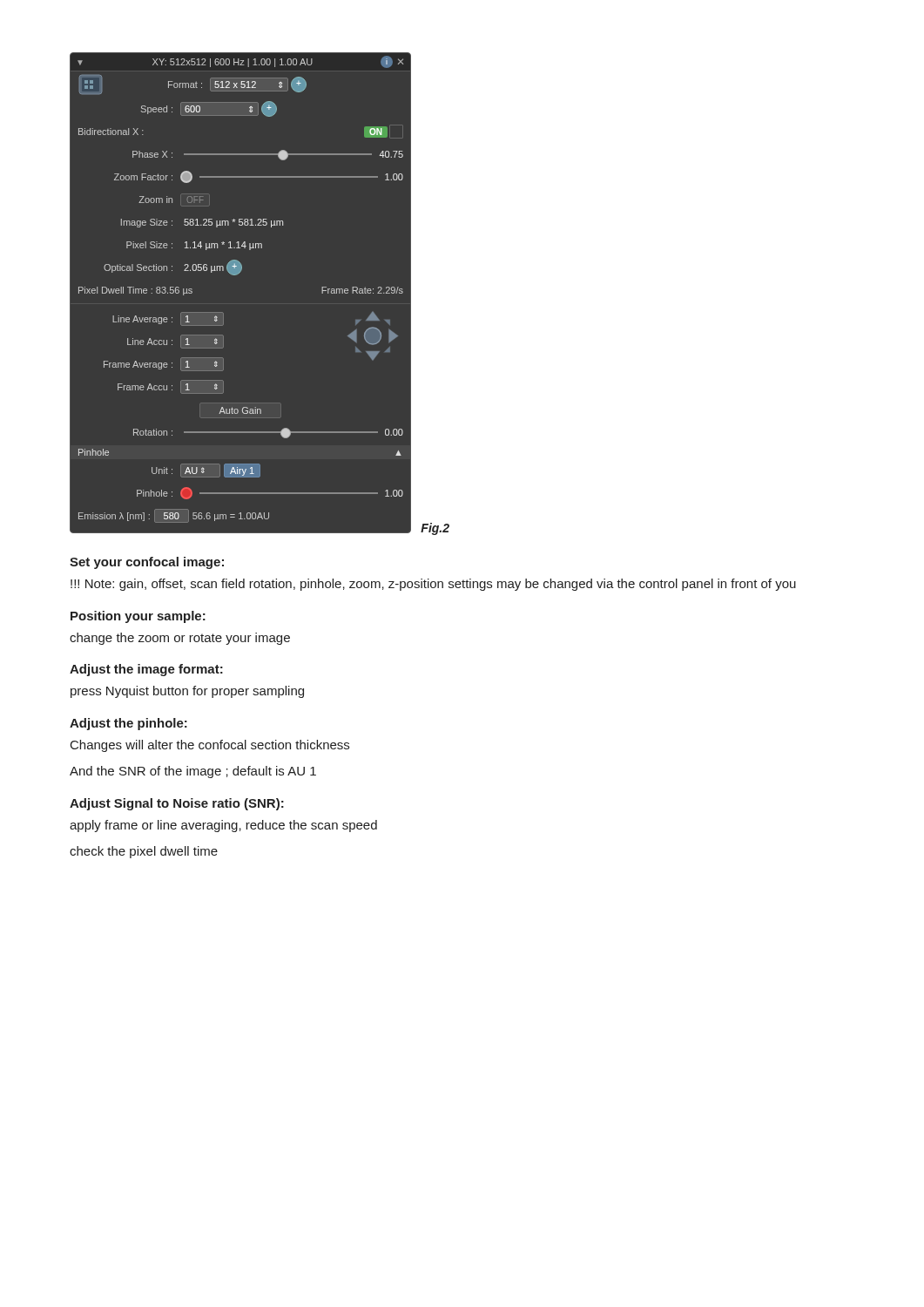Find the text block with the text "!!! Note: gain, offset,"
Image resolution: width=924 pixels, height=1307 pixels.
[433, 583]
